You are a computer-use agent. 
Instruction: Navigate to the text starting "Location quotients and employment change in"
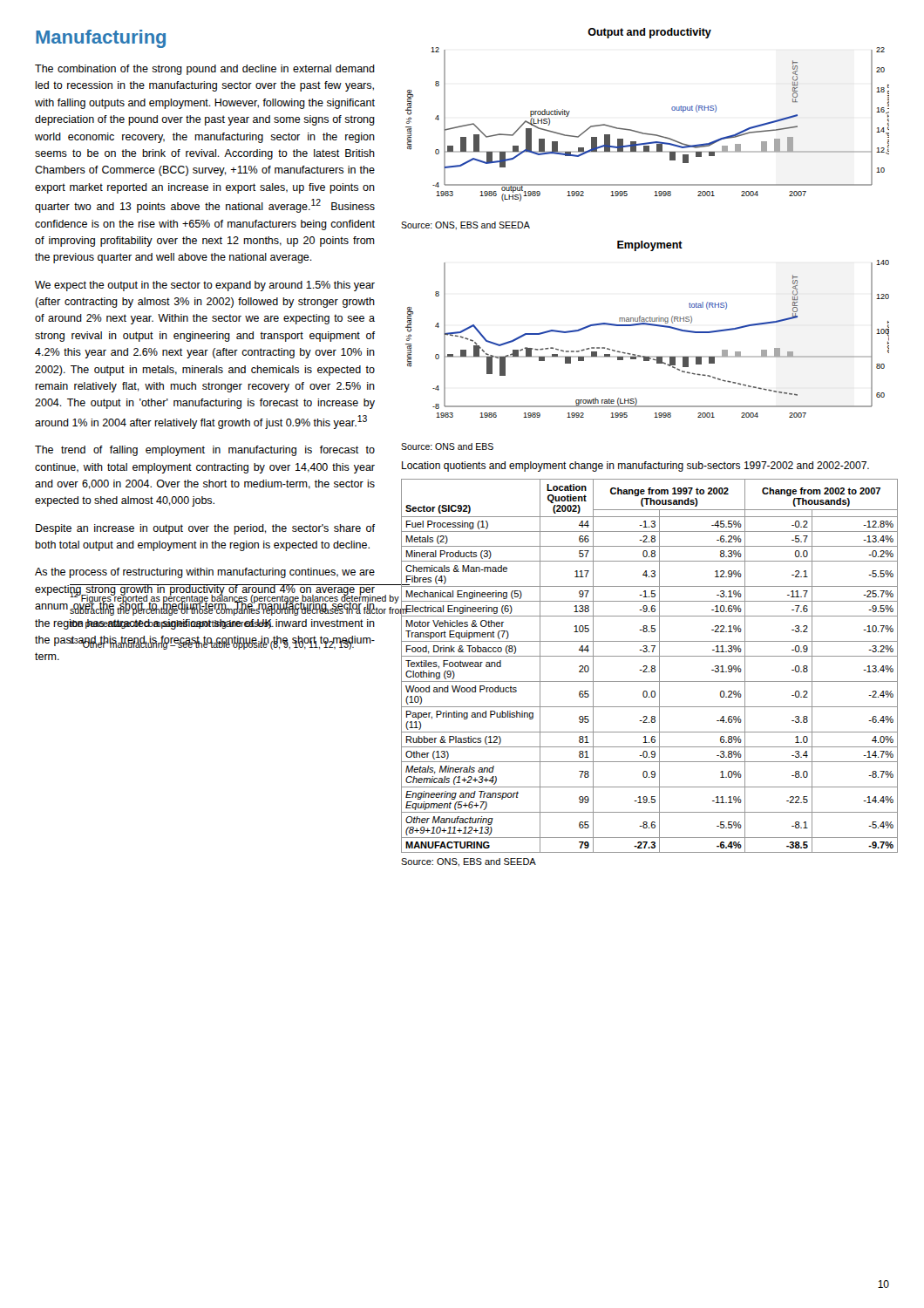(x=635, y=466)
